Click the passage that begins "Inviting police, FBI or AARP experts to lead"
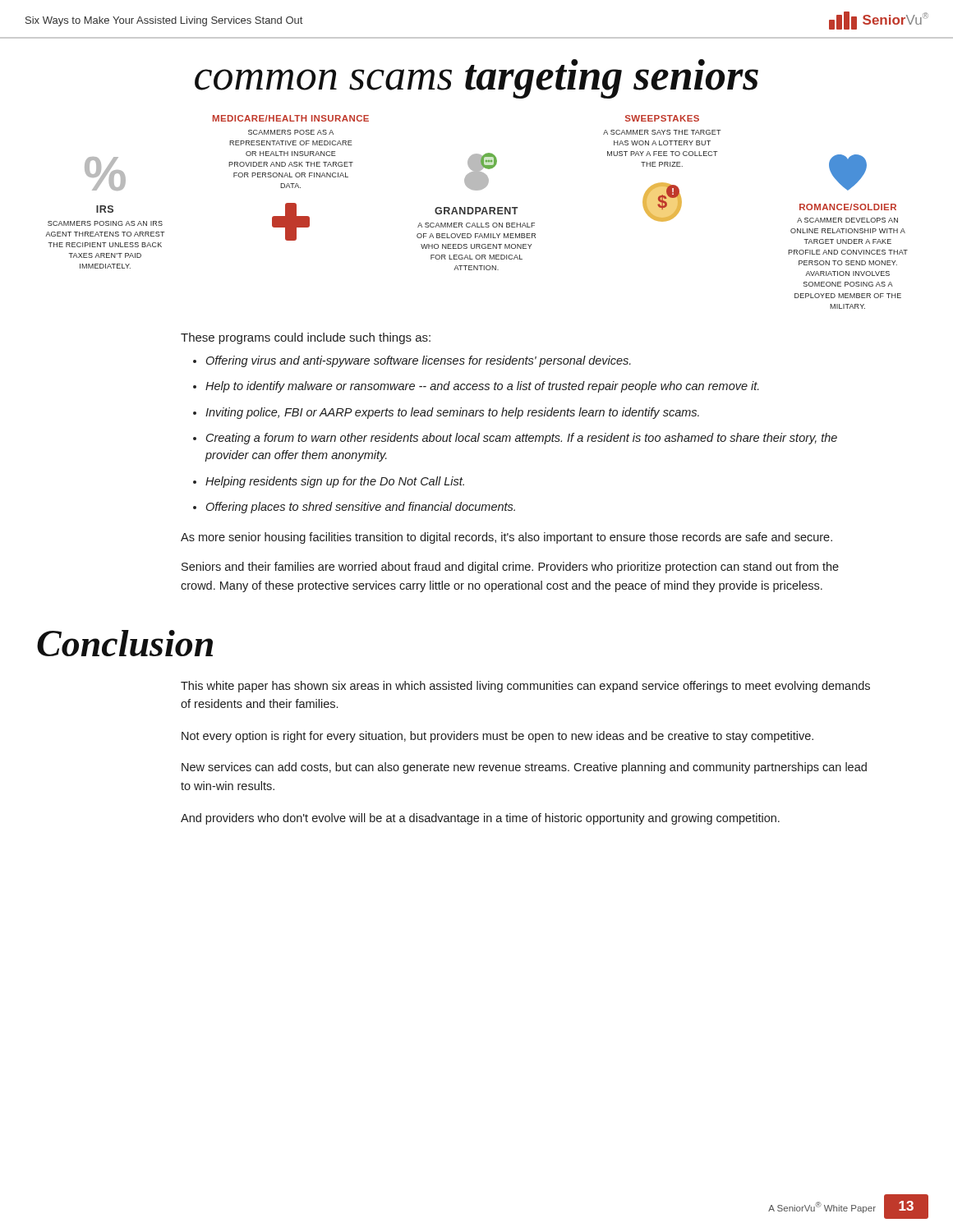 [453, 412]
